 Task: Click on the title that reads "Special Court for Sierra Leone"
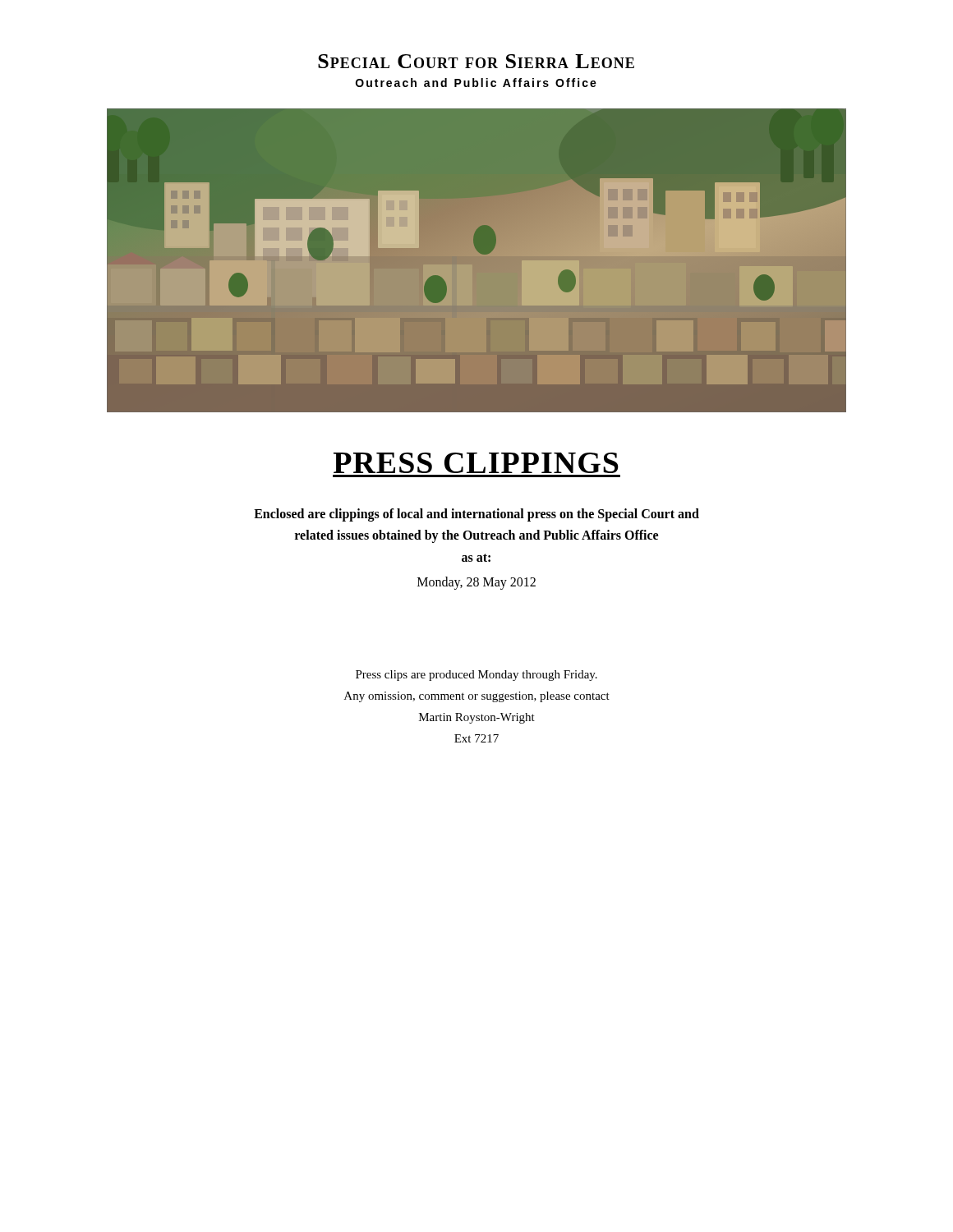point(476,69)
